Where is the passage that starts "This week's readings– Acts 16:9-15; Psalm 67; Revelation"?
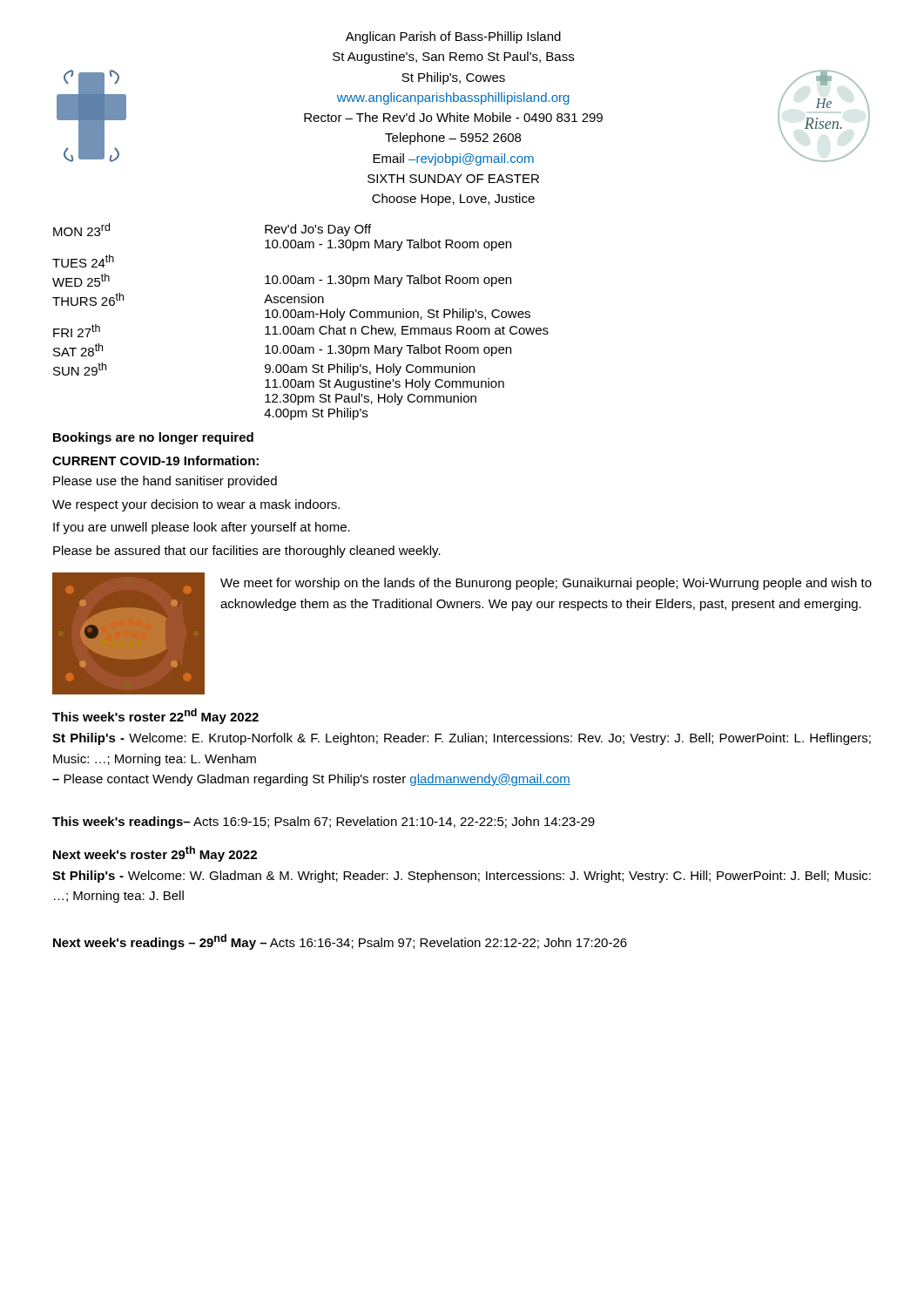The height and width of the screenshot is (1307, 924). (324, 821)
